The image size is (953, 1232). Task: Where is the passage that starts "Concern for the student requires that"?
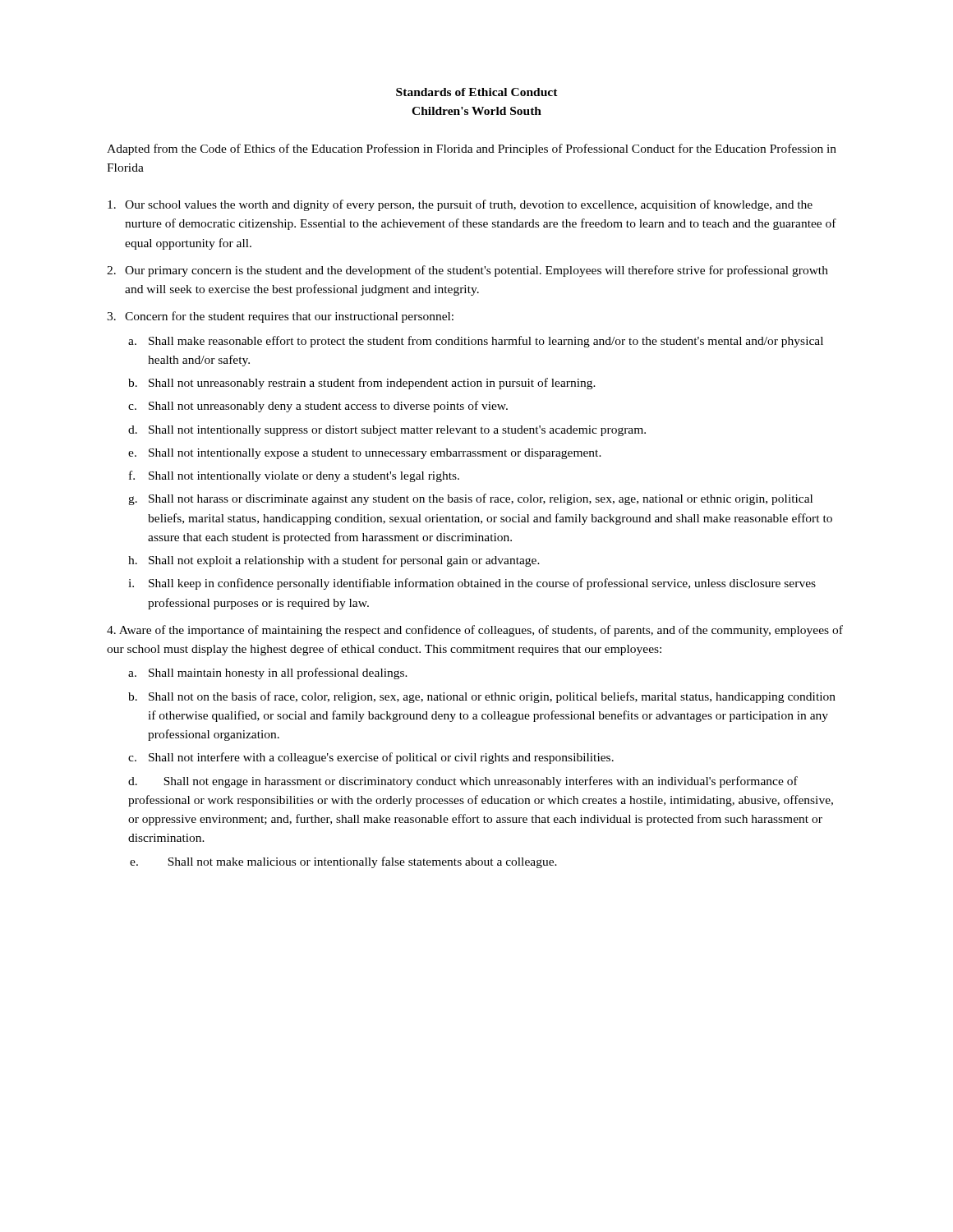click(x=486, y=460)
